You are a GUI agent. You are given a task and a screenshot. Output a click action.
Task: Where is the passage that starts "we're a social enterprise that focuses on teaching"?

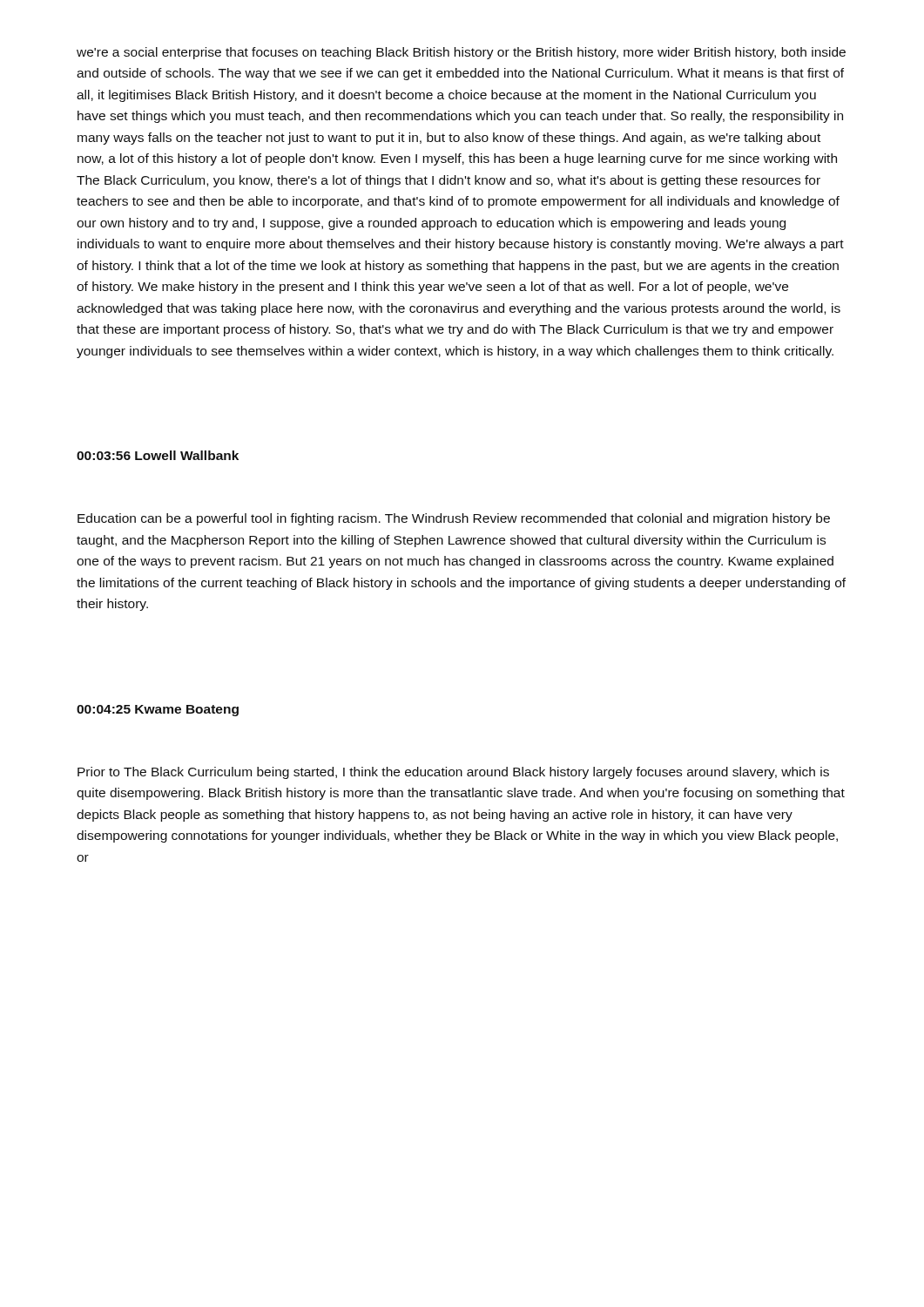click(461, 201)
